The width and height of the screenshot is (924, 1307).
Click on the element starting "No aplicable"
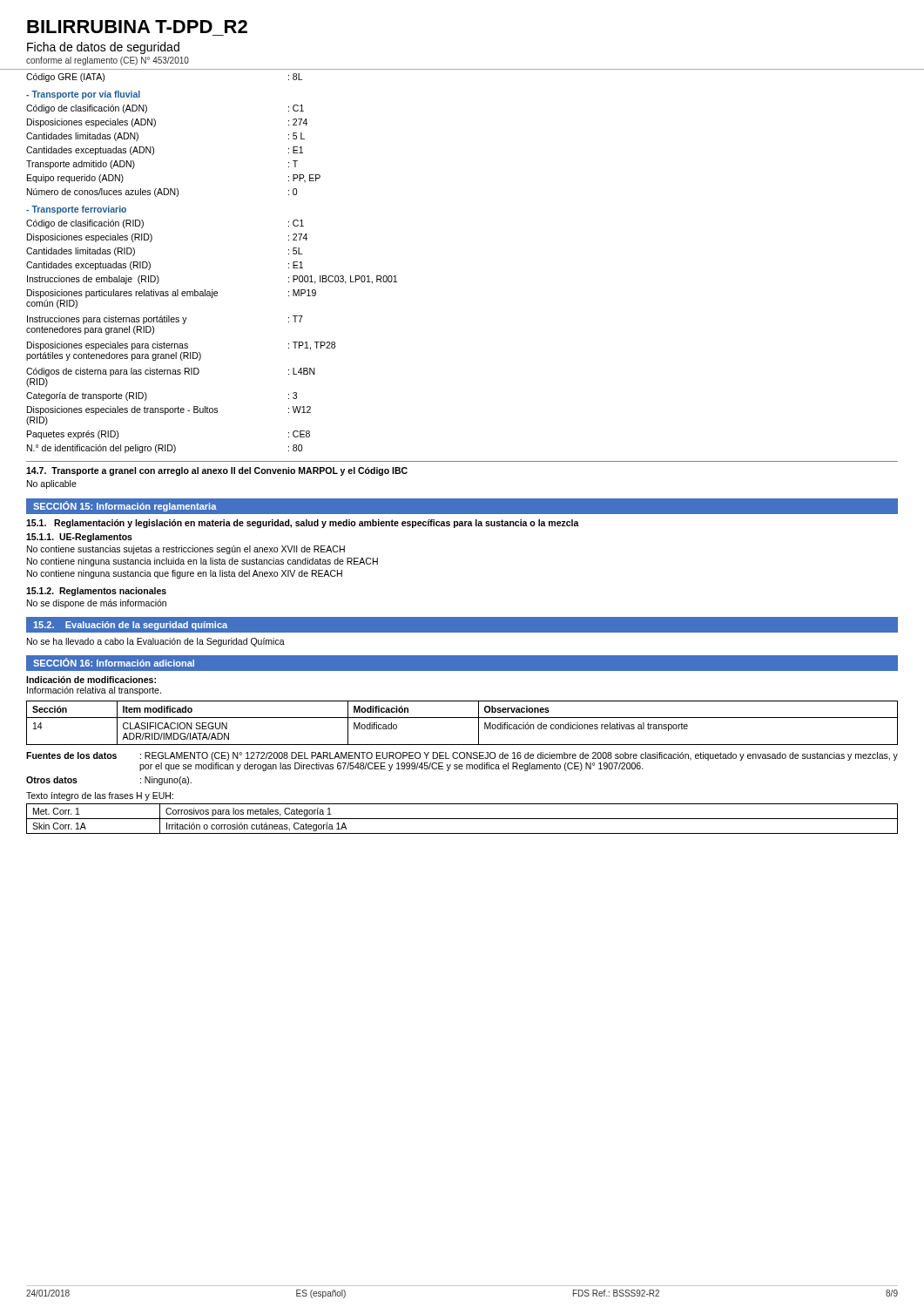click(51, 484)
